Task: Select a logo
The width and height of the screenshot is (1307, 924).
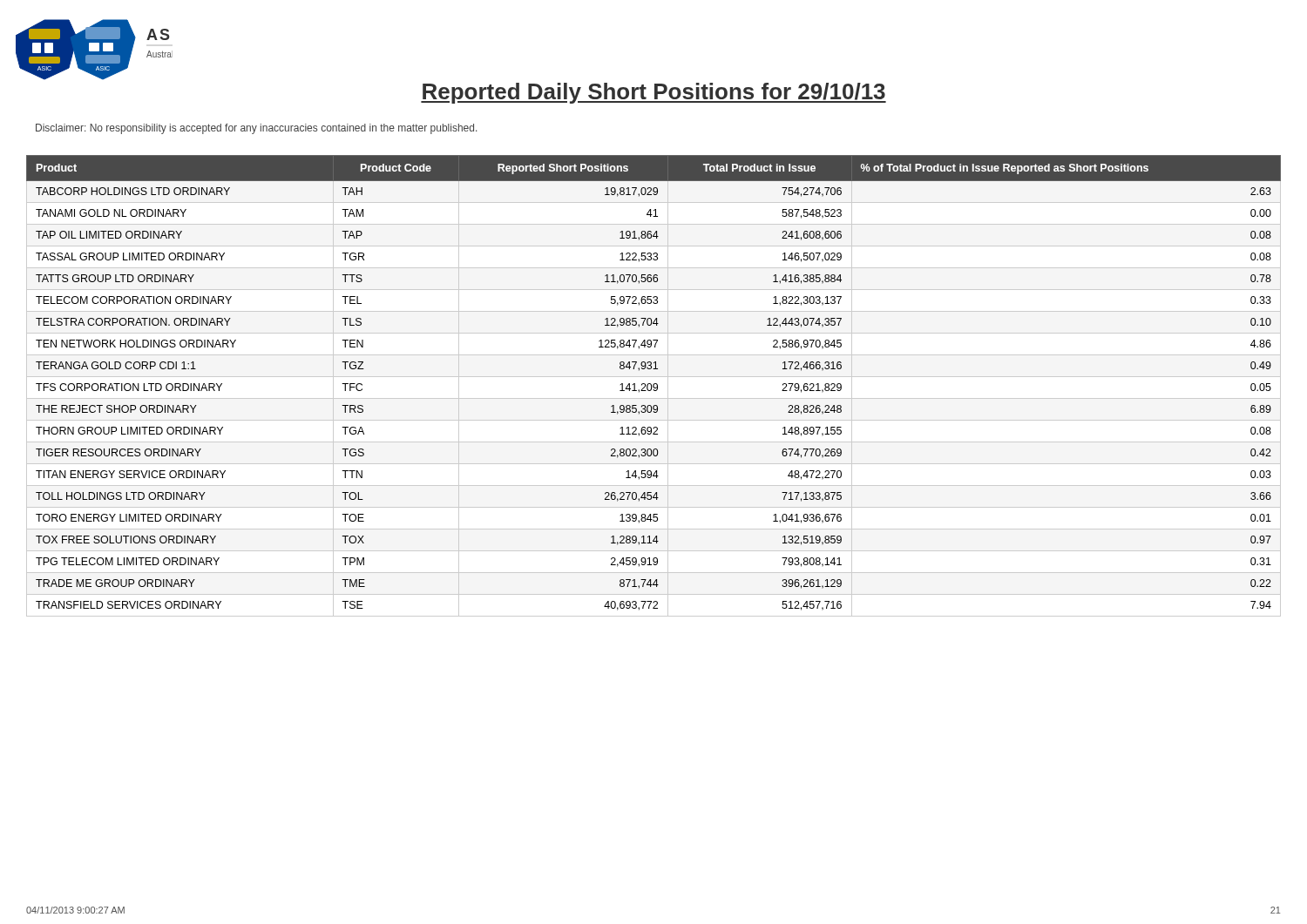Action: (94, 48)
